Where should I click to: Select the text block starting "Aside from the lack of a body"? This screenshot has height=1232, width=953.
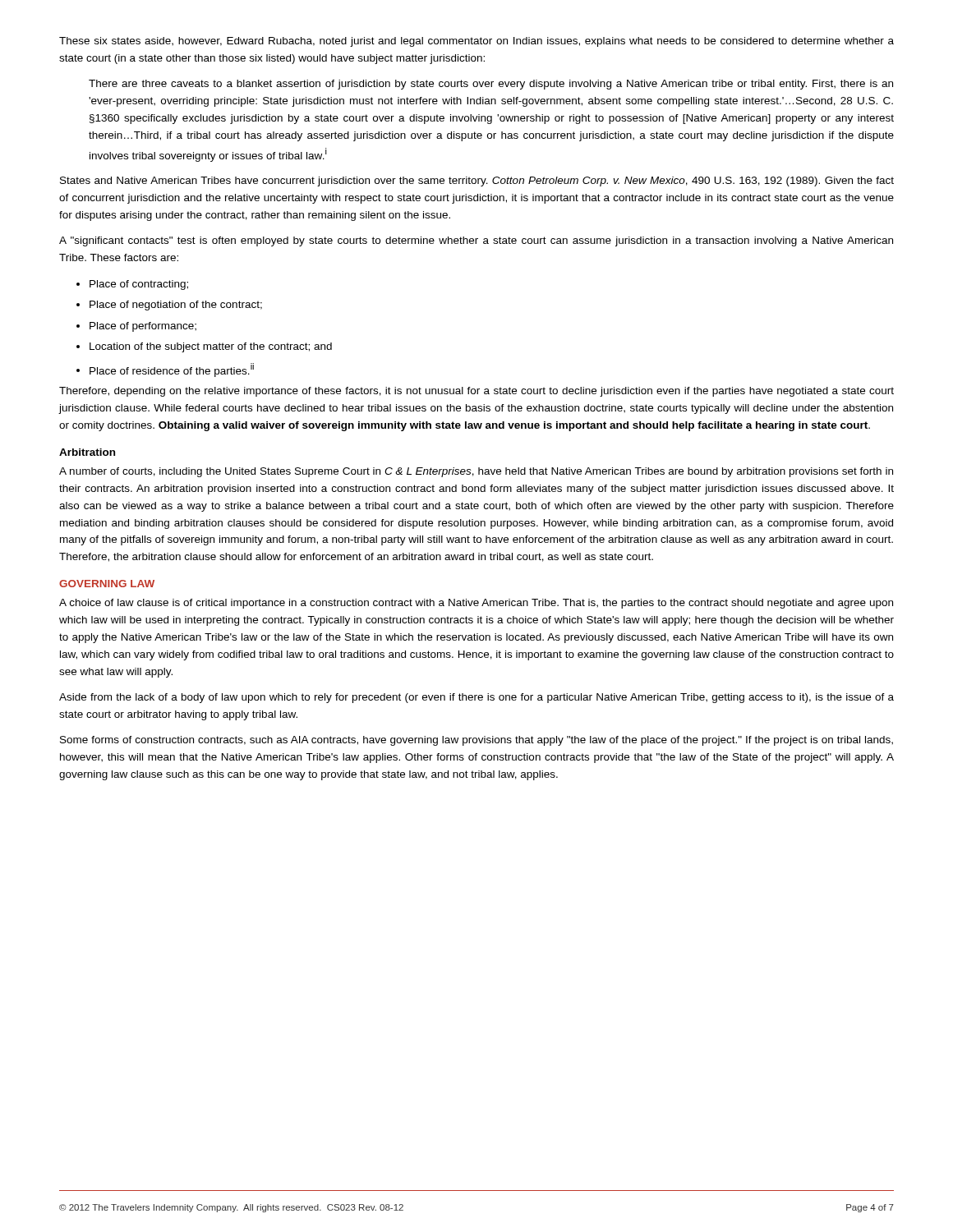tap(476, 705)
